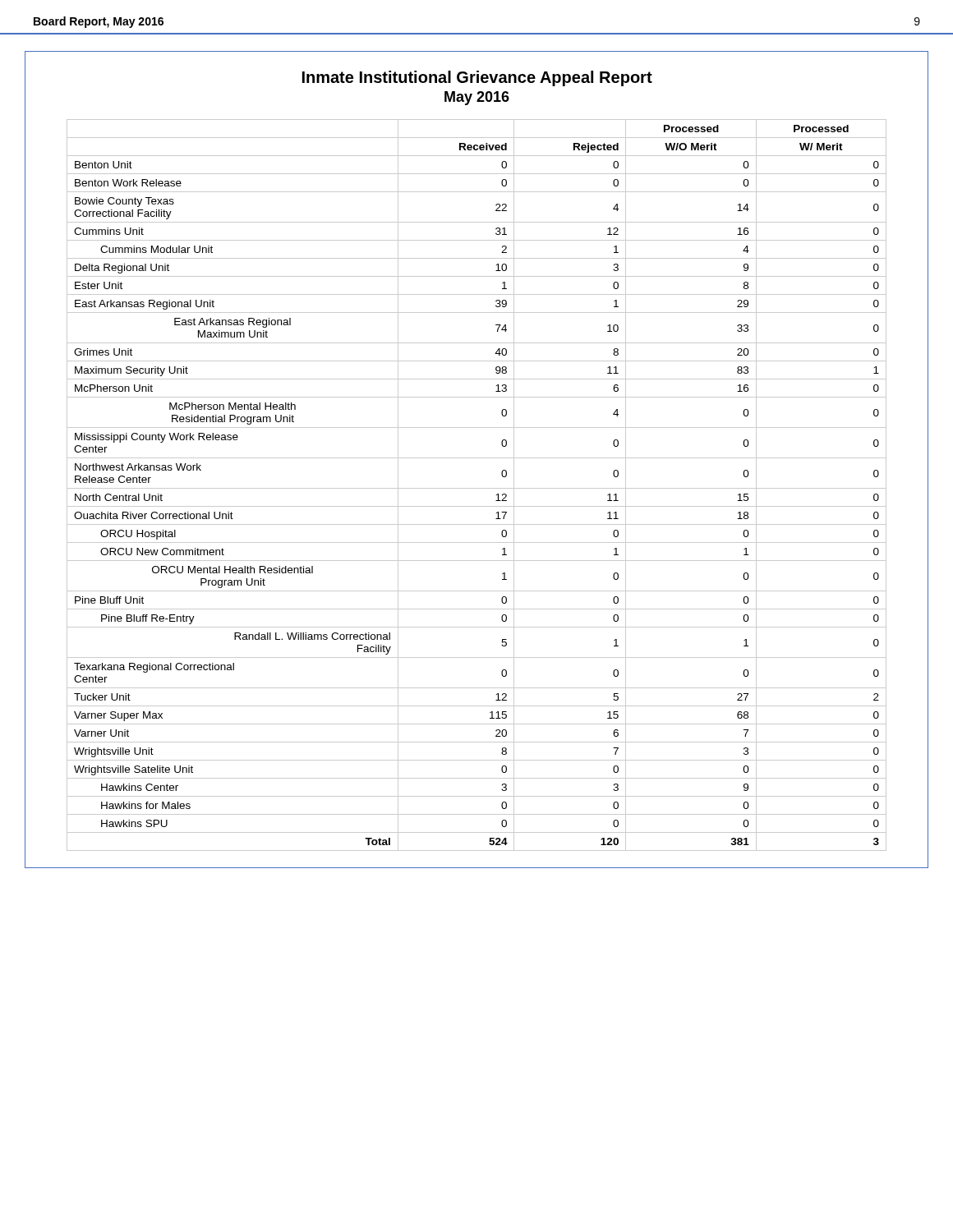Locate the text "May 2016"
The height and width of the screenshot is (1232, 953).
point(476,97)
